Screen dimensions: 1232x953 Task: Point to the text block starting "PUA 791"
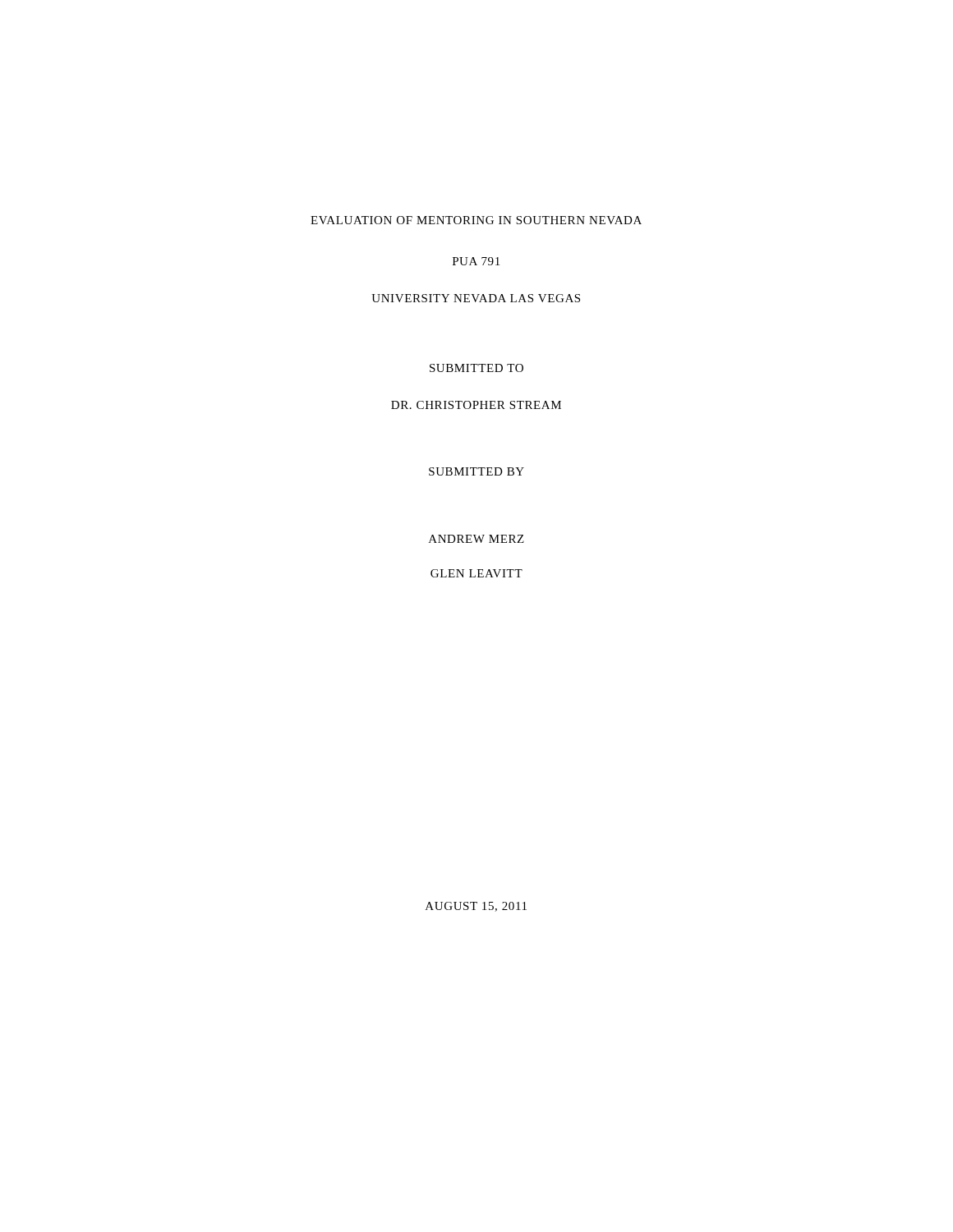point(476,261)
